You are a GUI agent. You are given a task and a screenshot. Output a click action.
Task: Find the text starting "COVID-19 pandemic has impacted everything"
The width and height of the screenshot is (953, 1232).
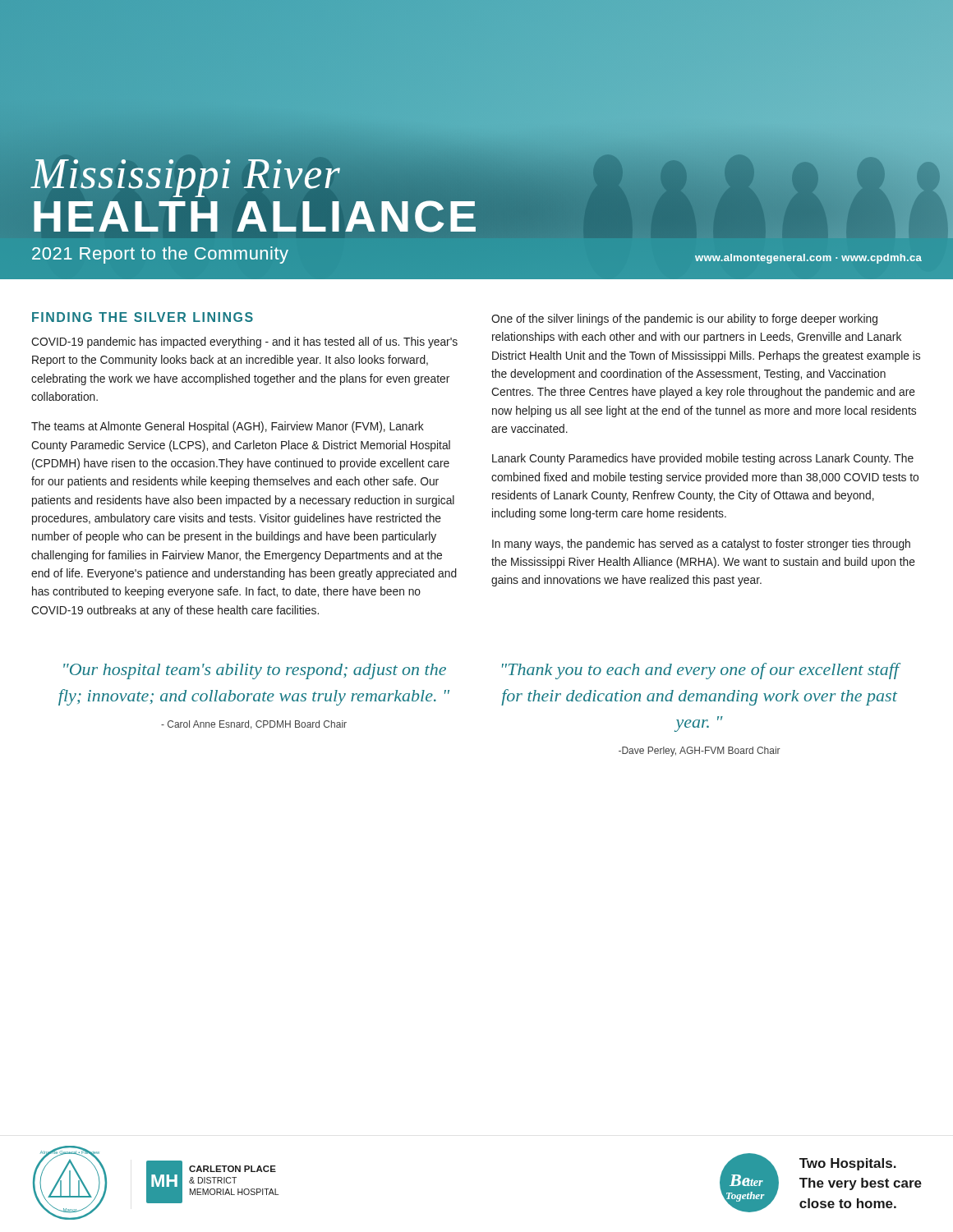(x=245, y=370)
